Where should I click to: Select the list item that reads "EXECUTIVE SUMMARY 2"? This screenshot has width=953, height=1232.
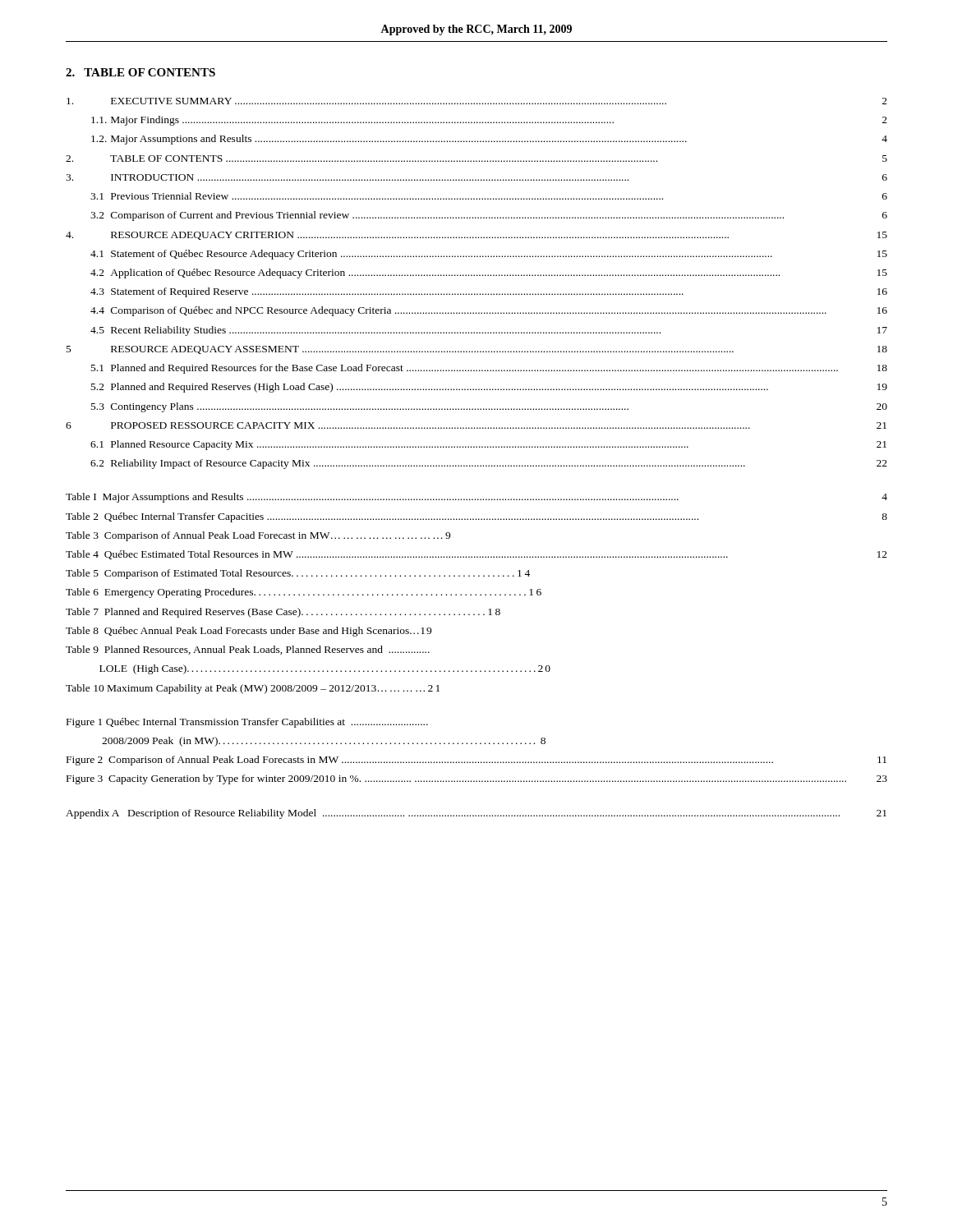click(476, 101)
